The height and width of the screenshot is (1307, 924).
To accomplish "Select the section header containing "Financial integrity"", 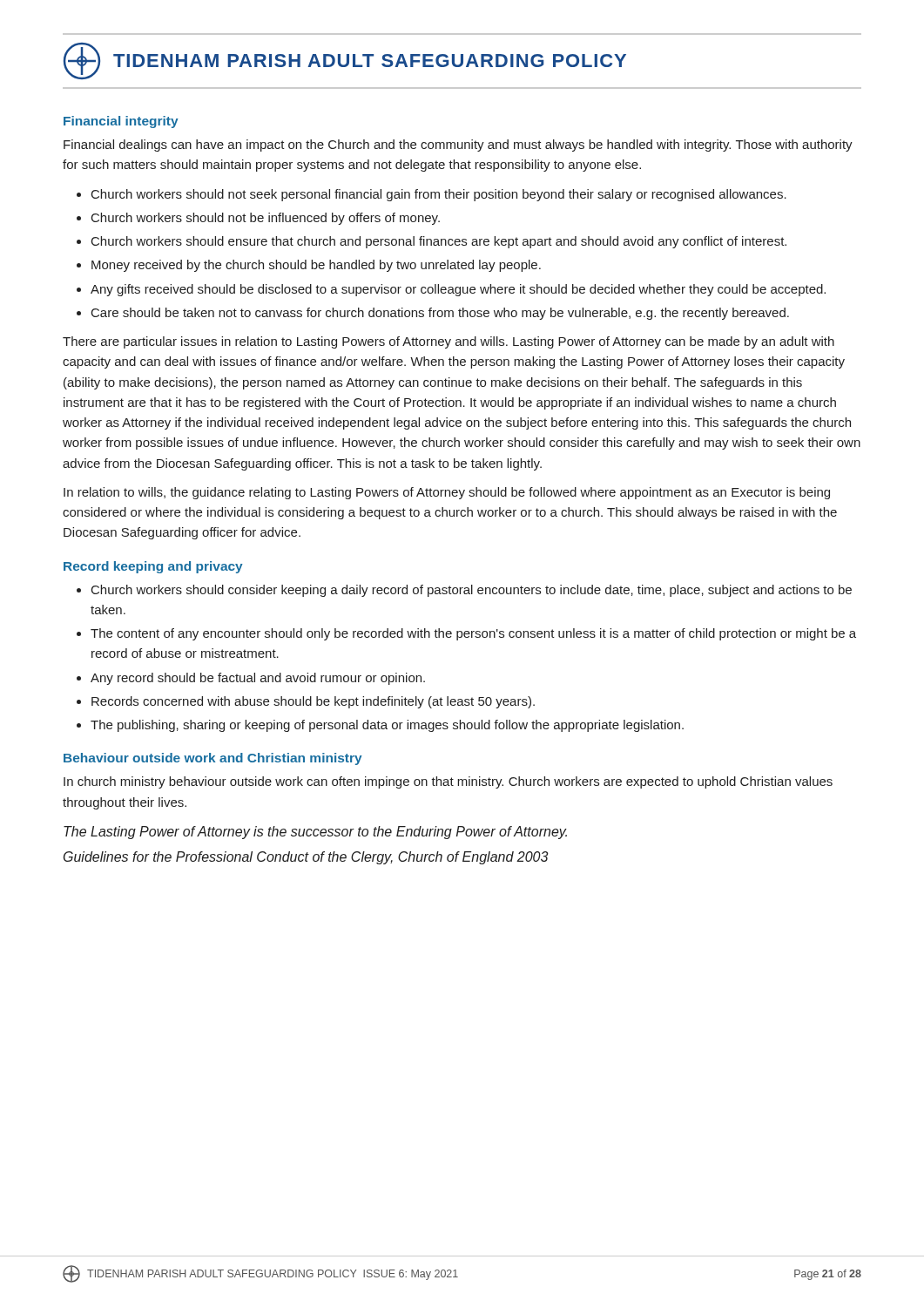I will [x=121, y=122].
